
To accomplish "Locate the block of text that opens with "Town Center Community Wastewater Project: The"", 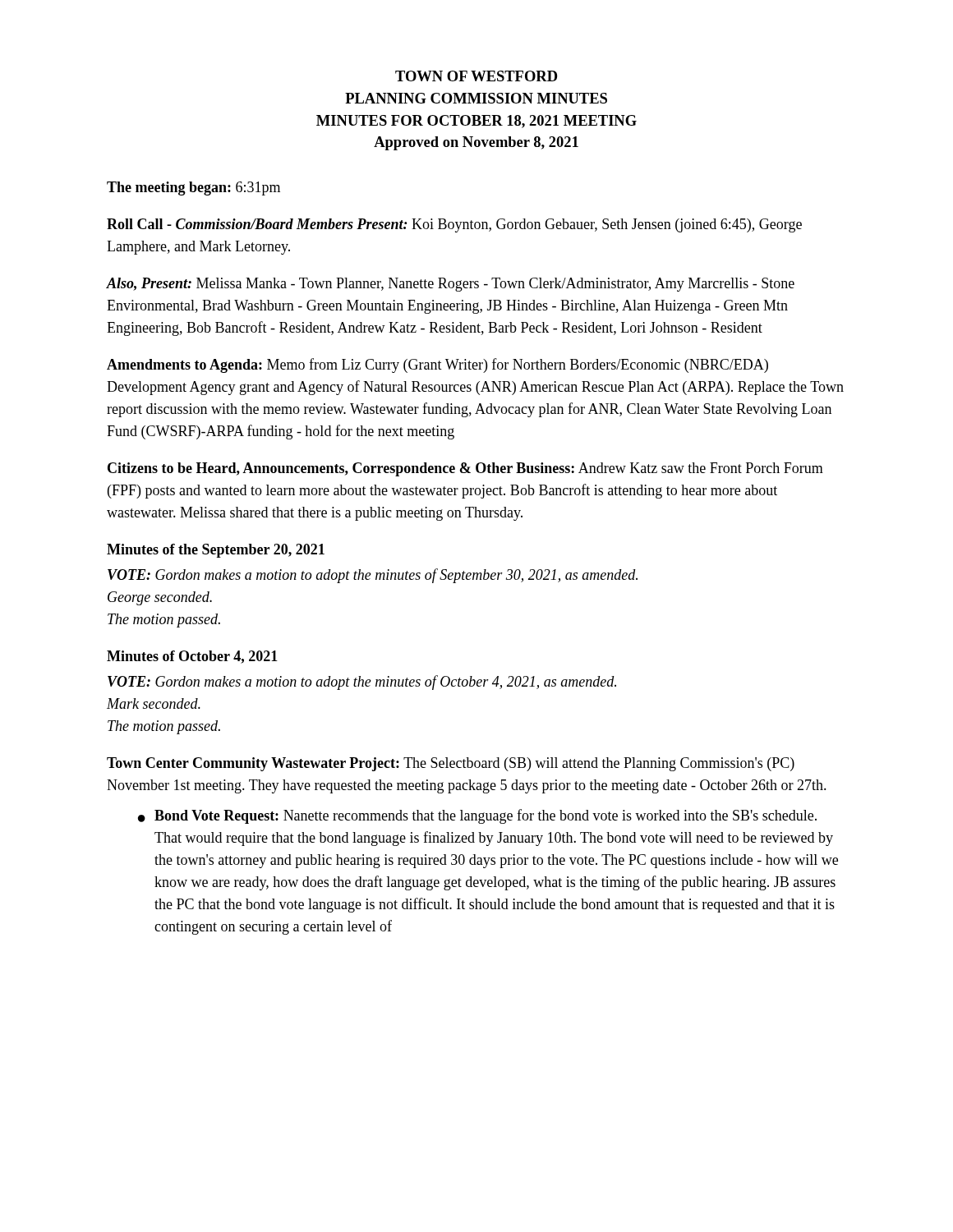I will [x=476, y=775].
